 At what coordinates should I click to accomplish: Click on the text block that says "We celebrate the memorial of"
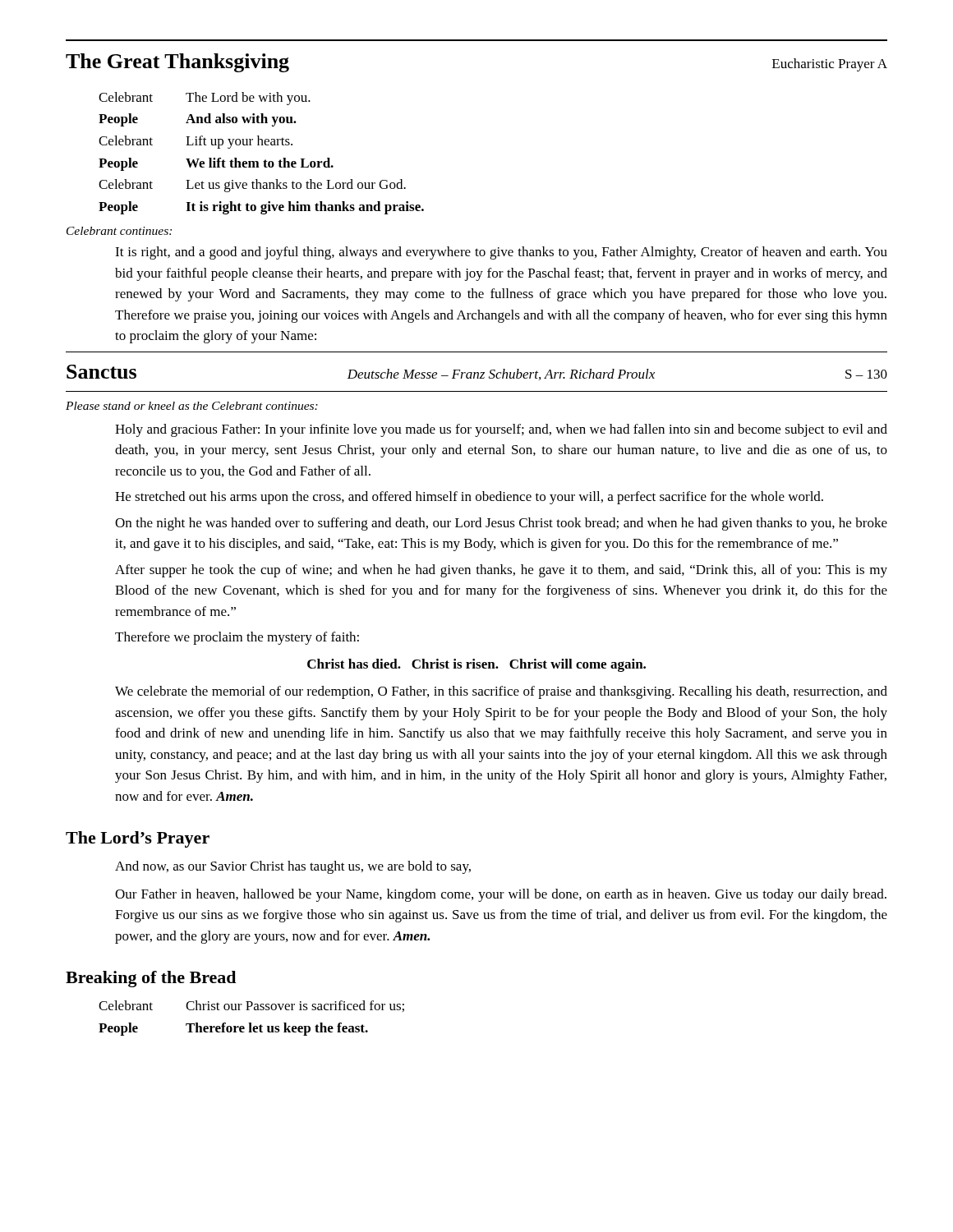point(501,744)
